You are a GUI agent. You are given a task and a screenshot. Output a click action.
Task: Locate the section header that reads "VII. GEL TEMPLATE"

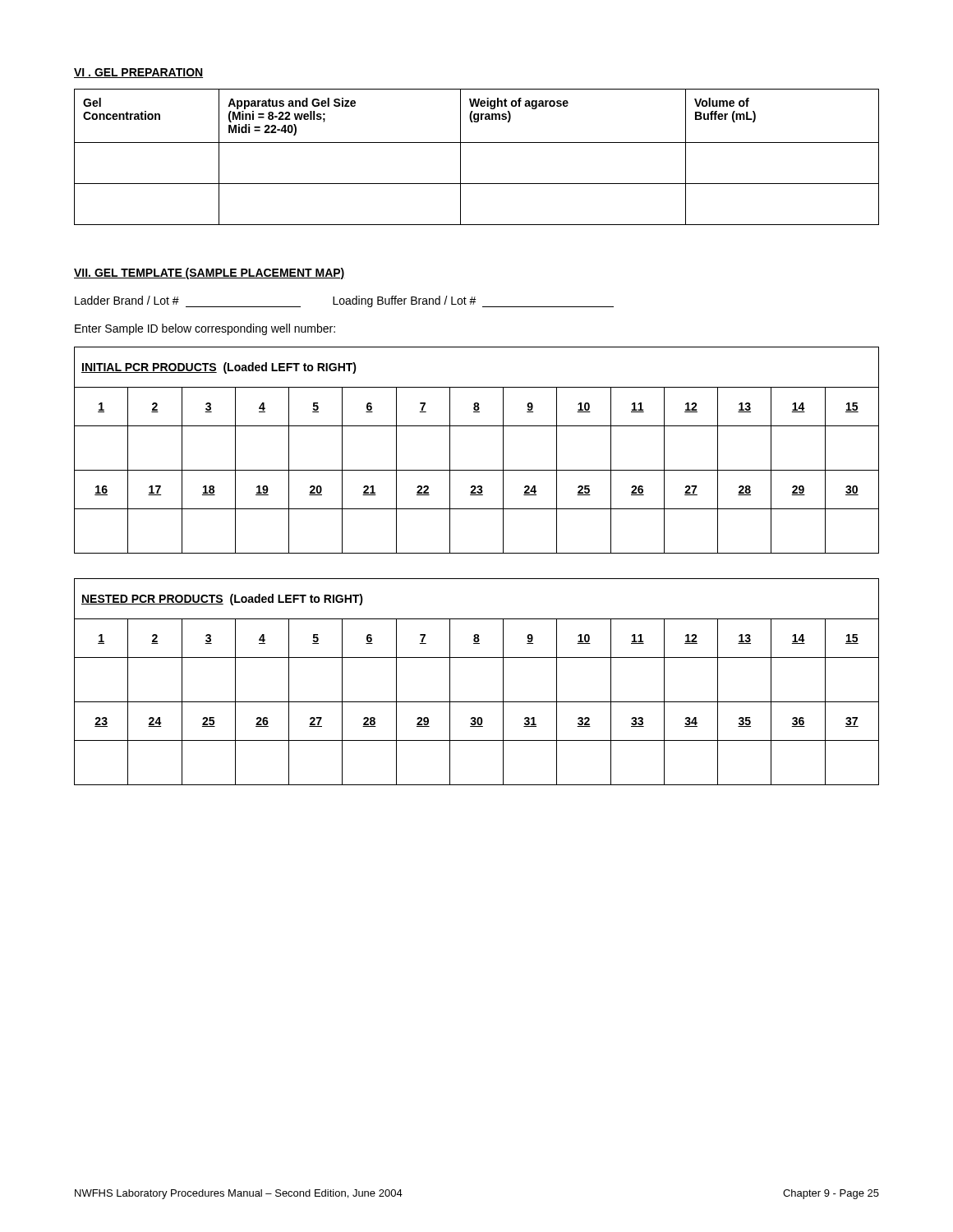209,273
